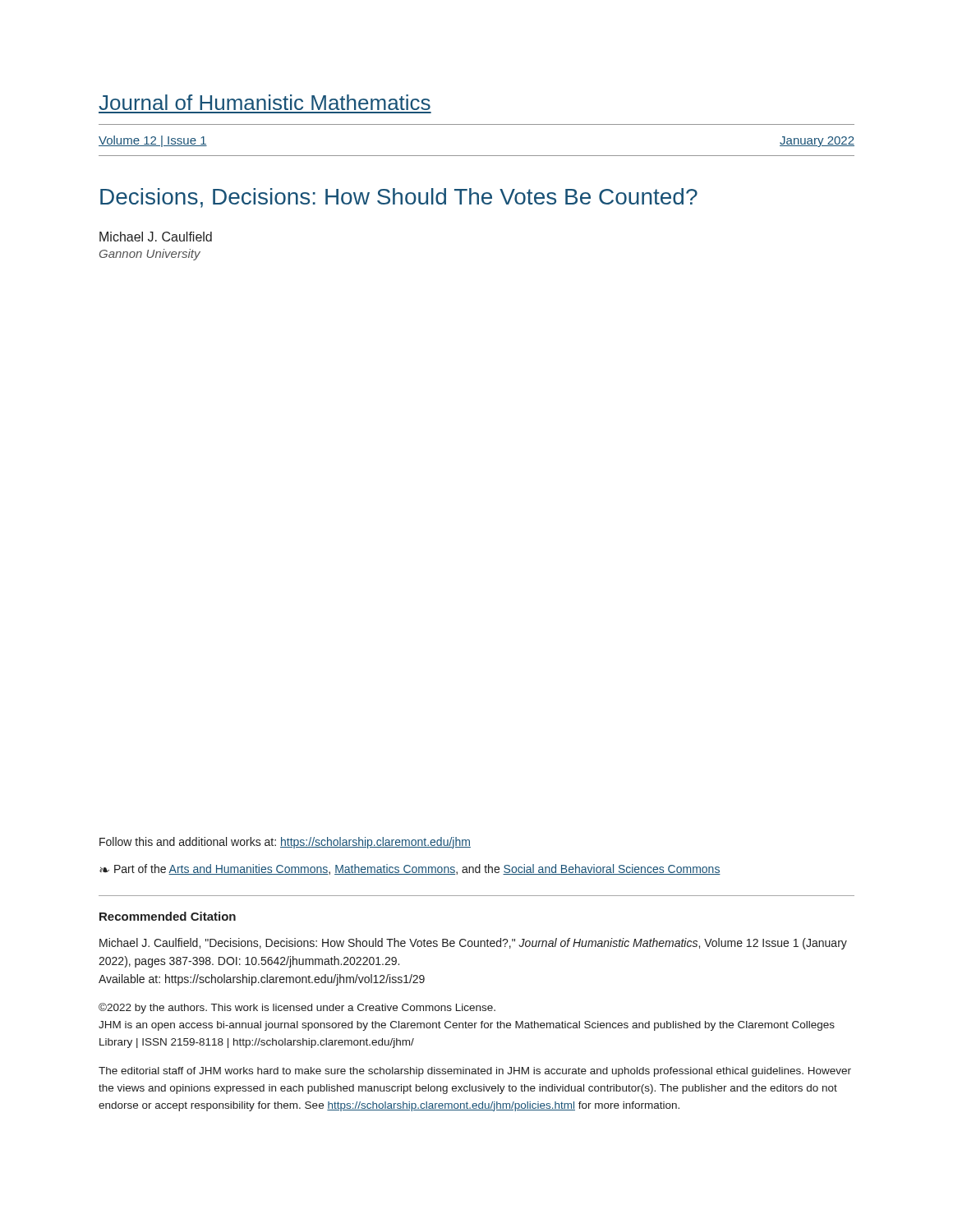Point to the block beginning "Michael J. Caulfield,"
This screenshot has height=1232, width=953.
coord(473,944)
